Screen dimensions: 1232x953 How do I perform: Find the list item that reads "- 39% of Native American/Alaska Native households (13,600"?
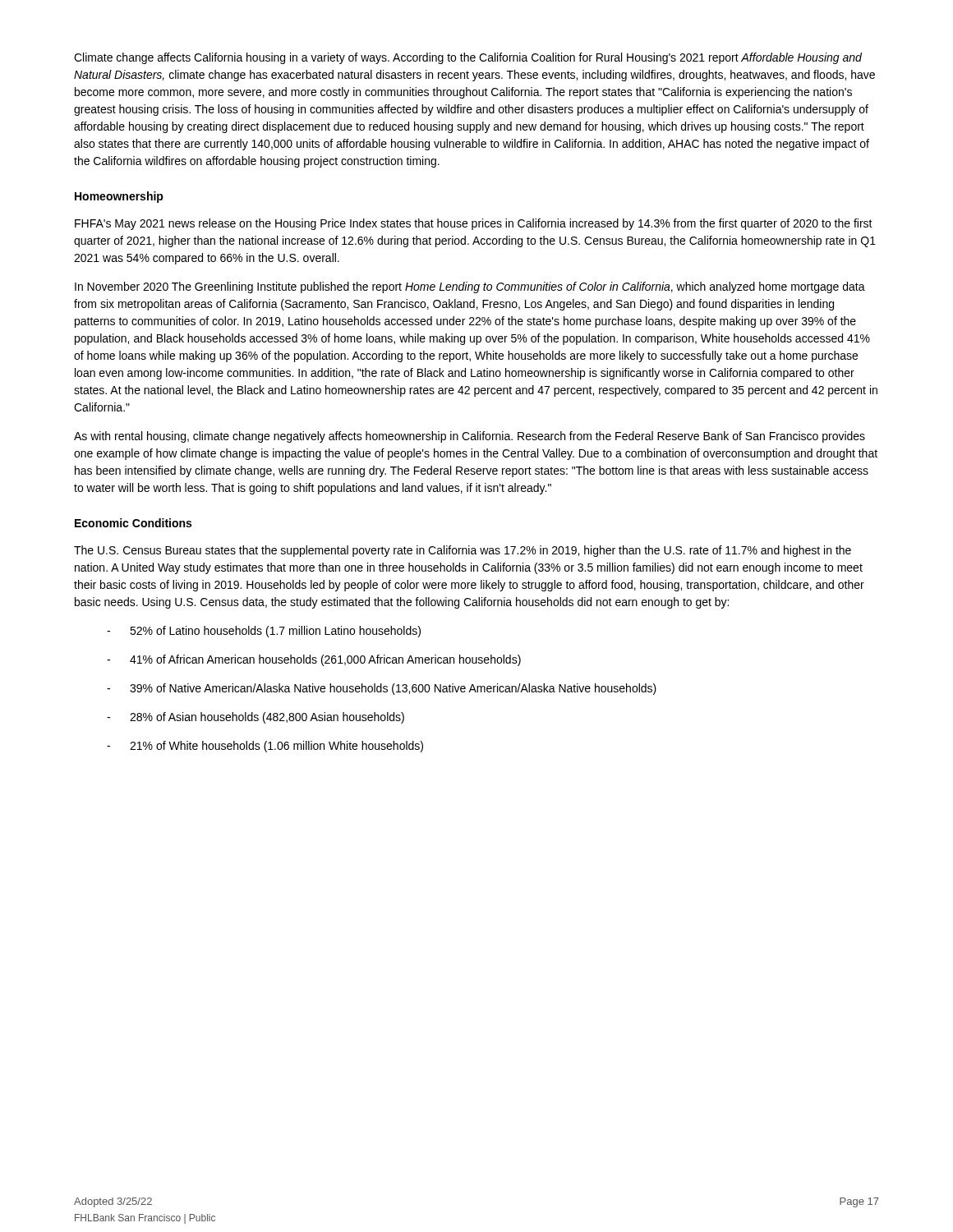[493, 689]
